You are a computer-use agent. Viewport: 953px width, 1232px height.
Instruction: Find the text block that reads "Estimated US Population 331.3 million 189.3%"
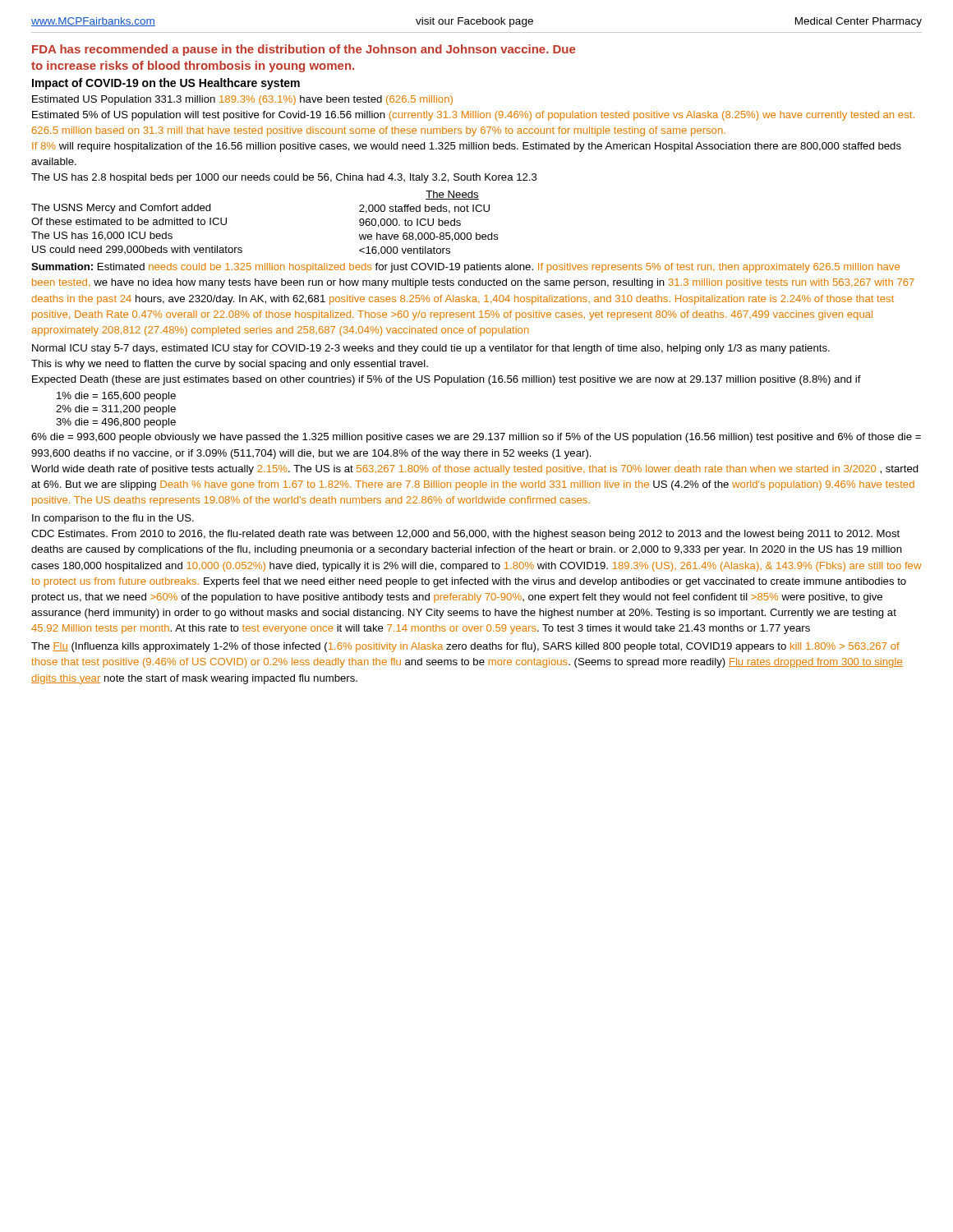[473, 138]
